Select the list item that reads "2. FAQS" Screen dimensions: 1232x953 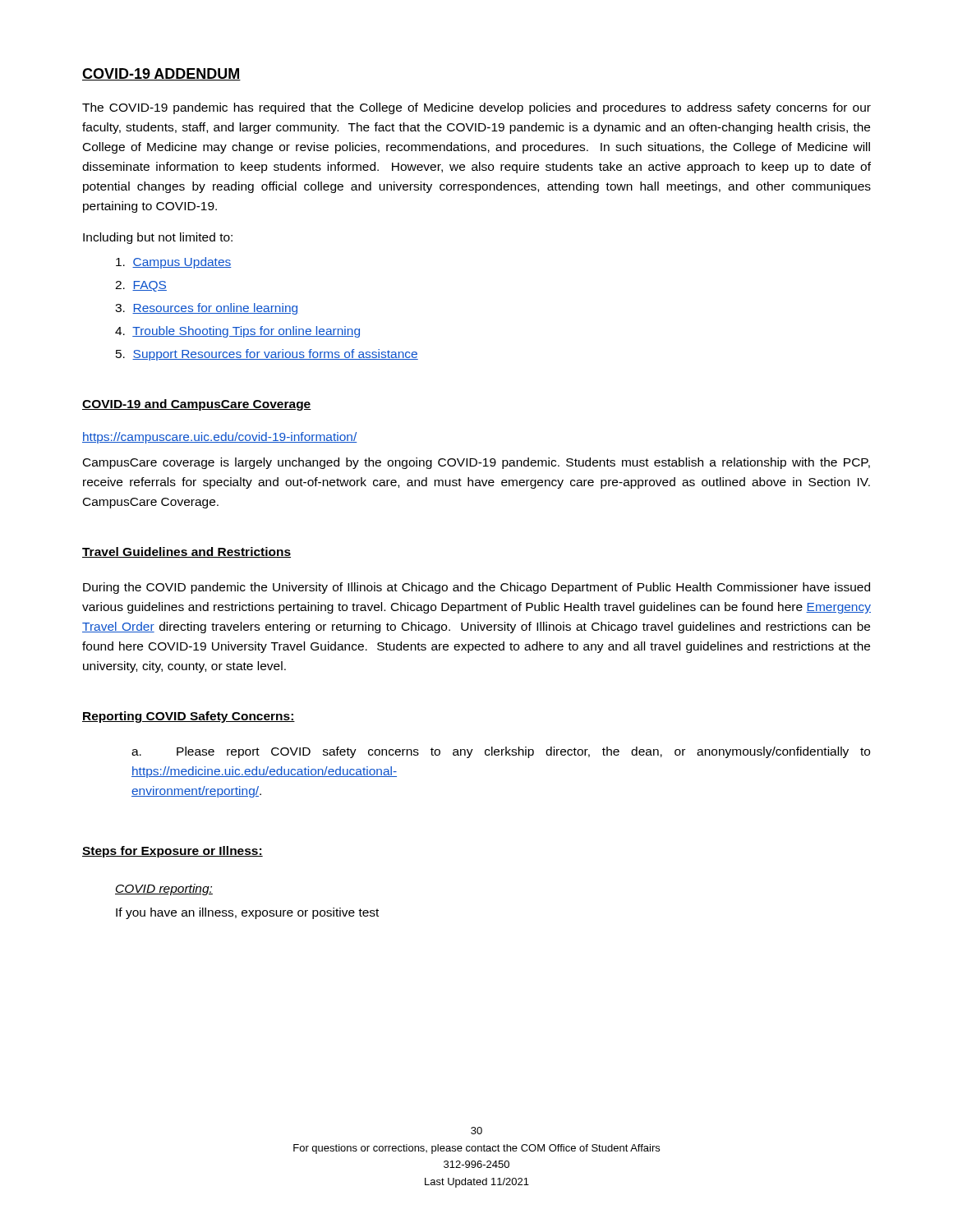pos(141,285)
